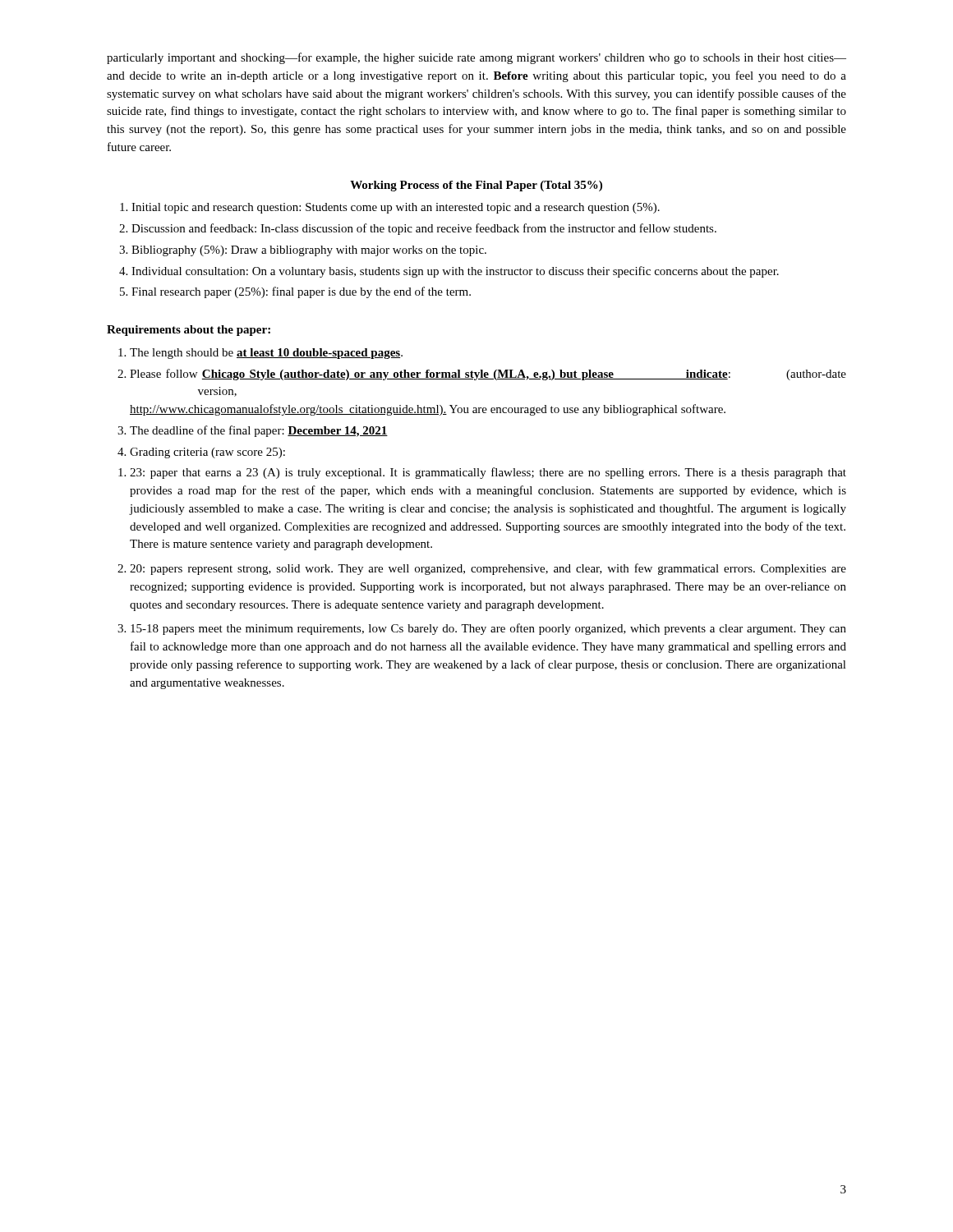Click on the passage starting "Please follow Chicago Style (author-date) or"
The image size is (953, 1232).
coord(488,375)
